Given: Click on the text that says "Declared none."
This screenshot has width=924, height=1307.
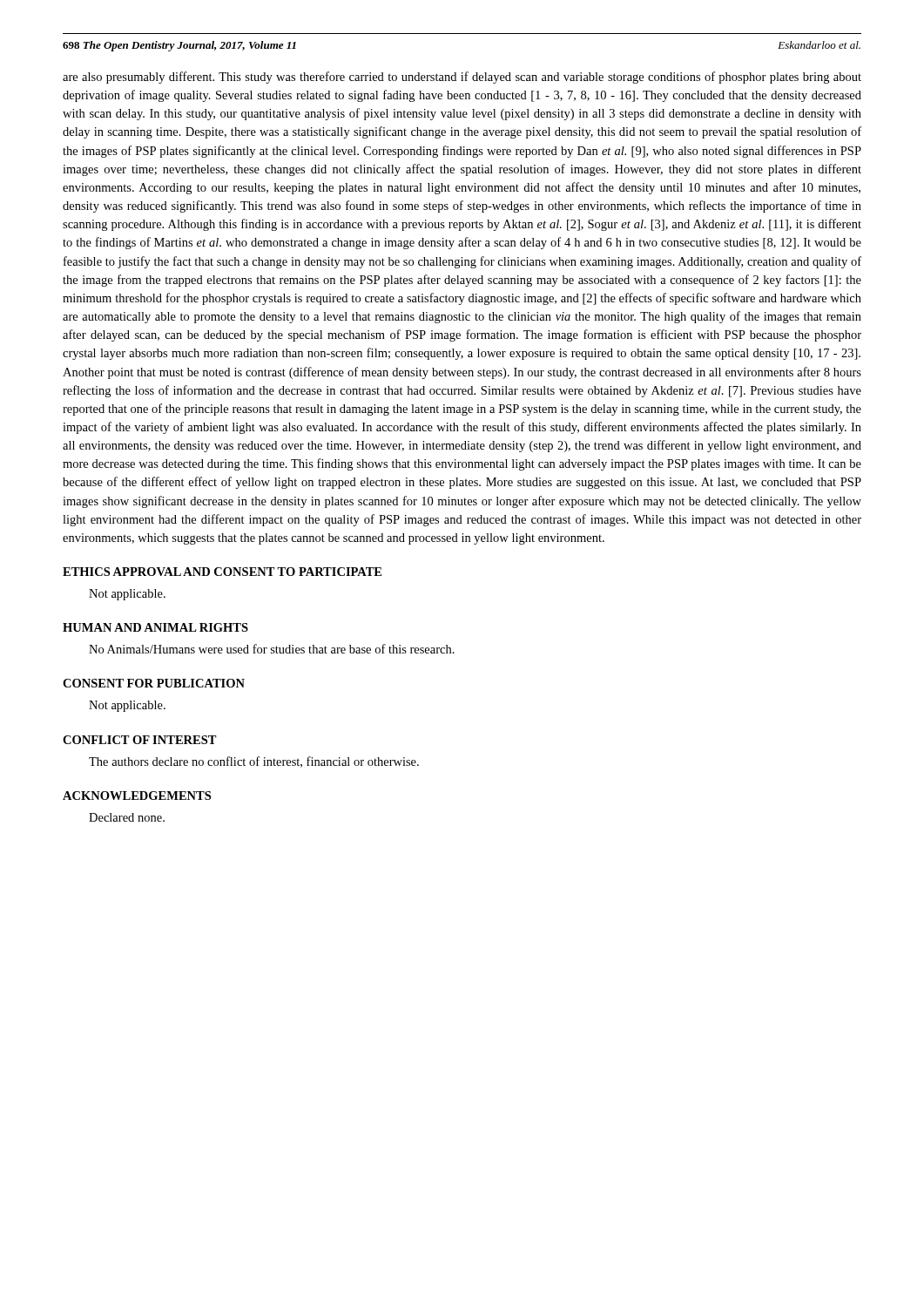Looking at the screenshot, I should [127, 817].
